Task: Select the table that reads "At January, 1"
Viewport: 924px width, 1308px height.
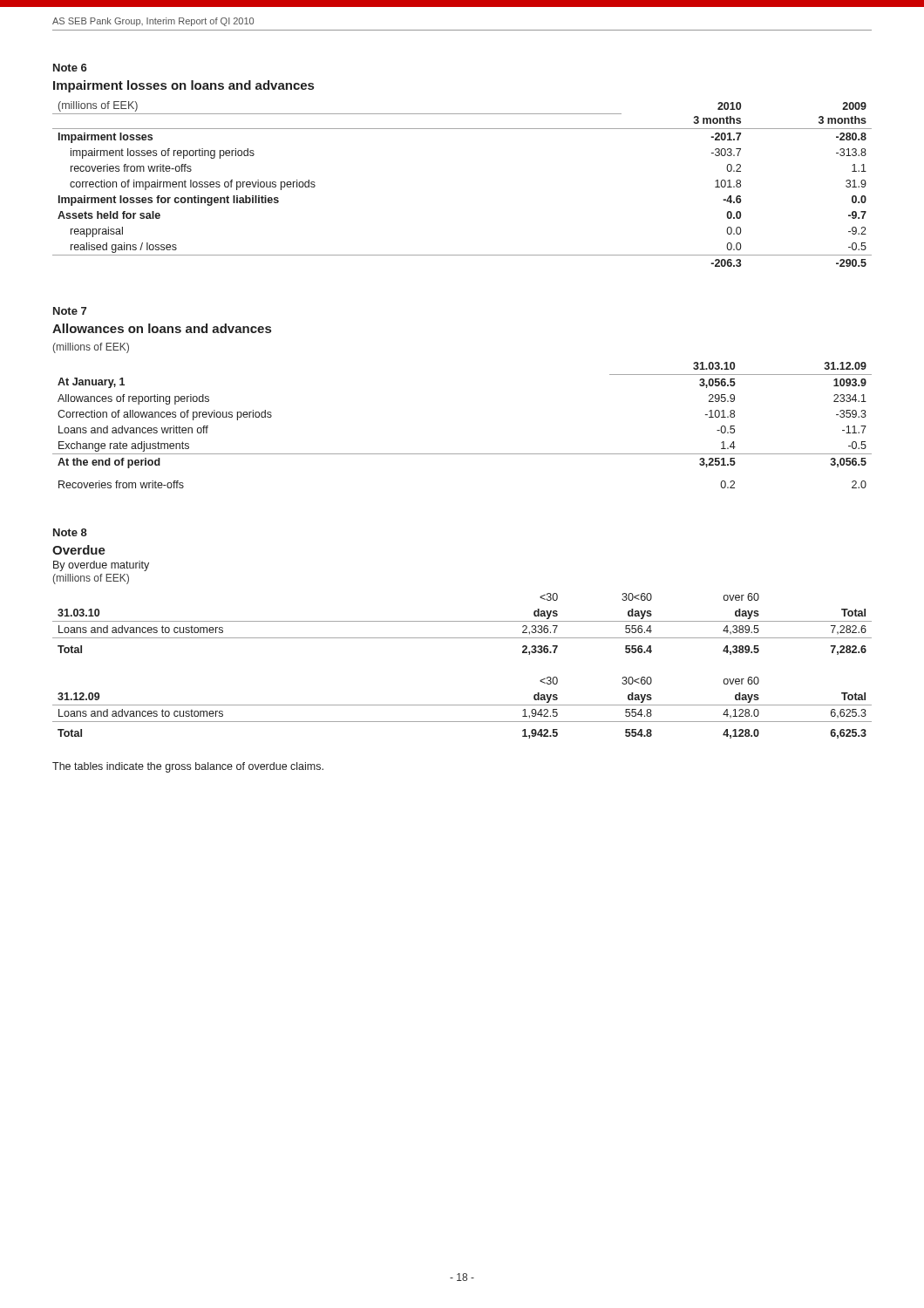Action: click(462, 425)
